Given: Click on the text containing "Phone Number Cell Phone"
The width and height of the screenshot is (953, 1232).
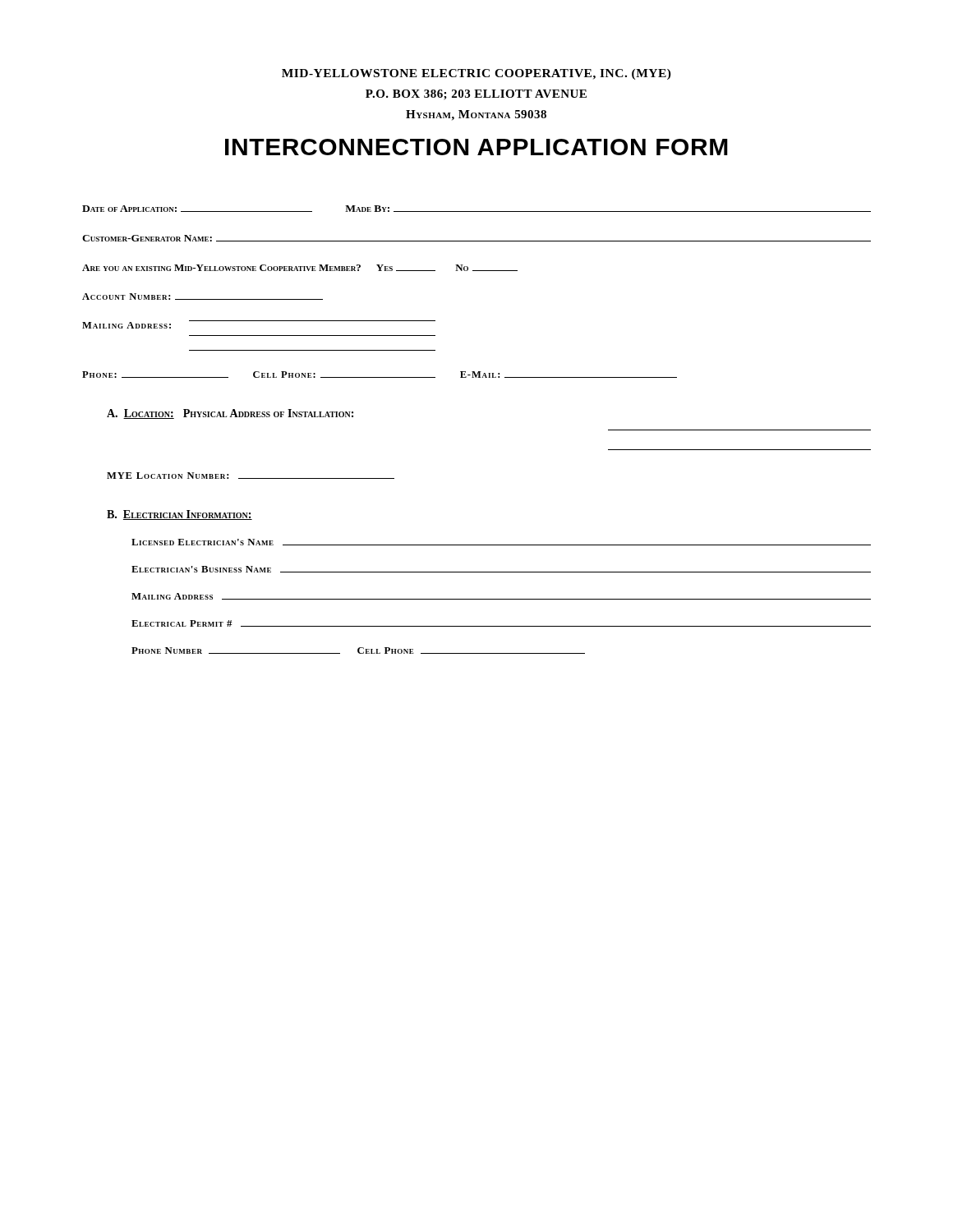Looking at the screenshot, I should point(358,651).
